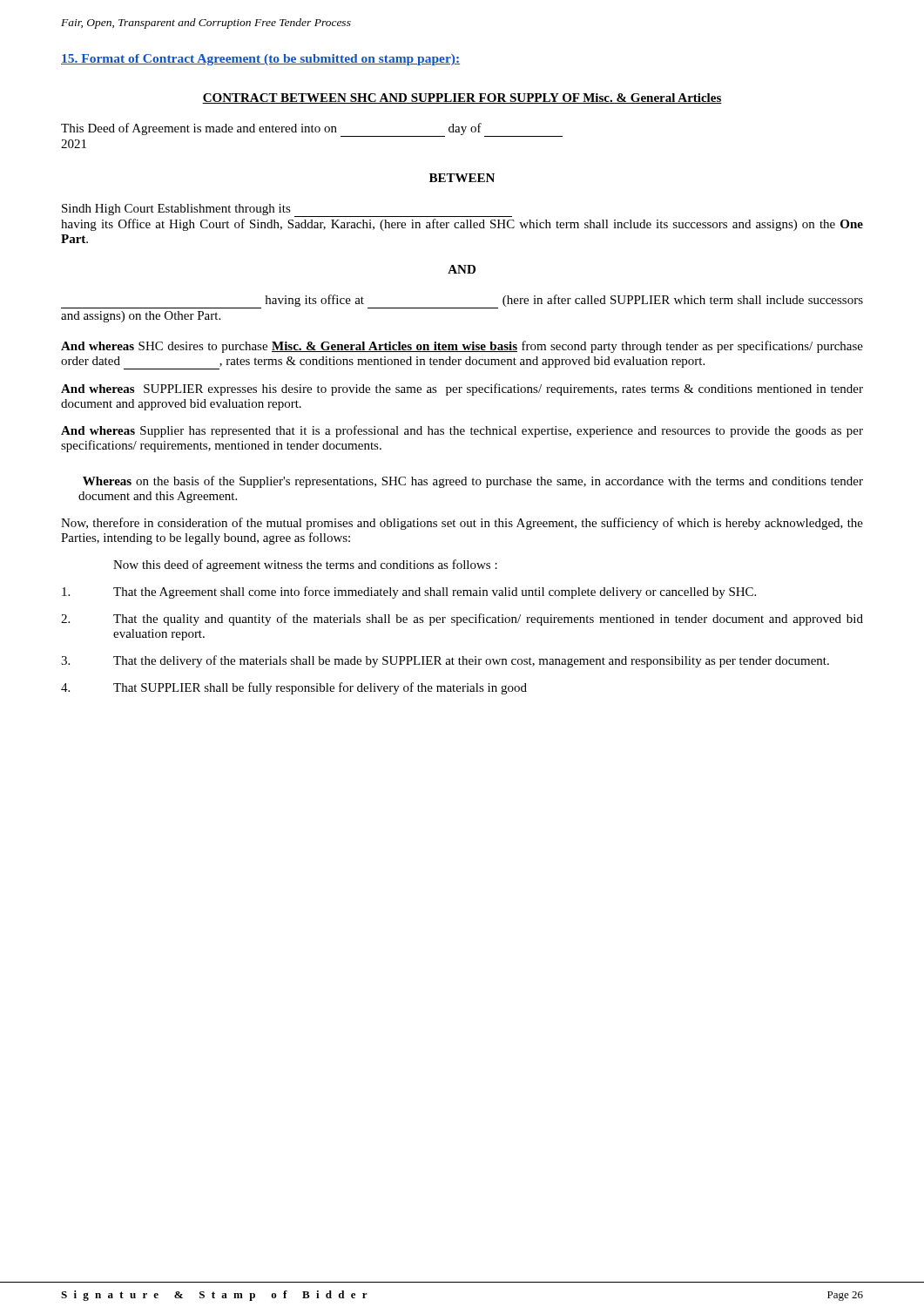This screenshot has height=1307, width=924.
Task: Click on the text block starting "4. That SUPPLIER shall be fully"
Action: click(x=462, y=688)
